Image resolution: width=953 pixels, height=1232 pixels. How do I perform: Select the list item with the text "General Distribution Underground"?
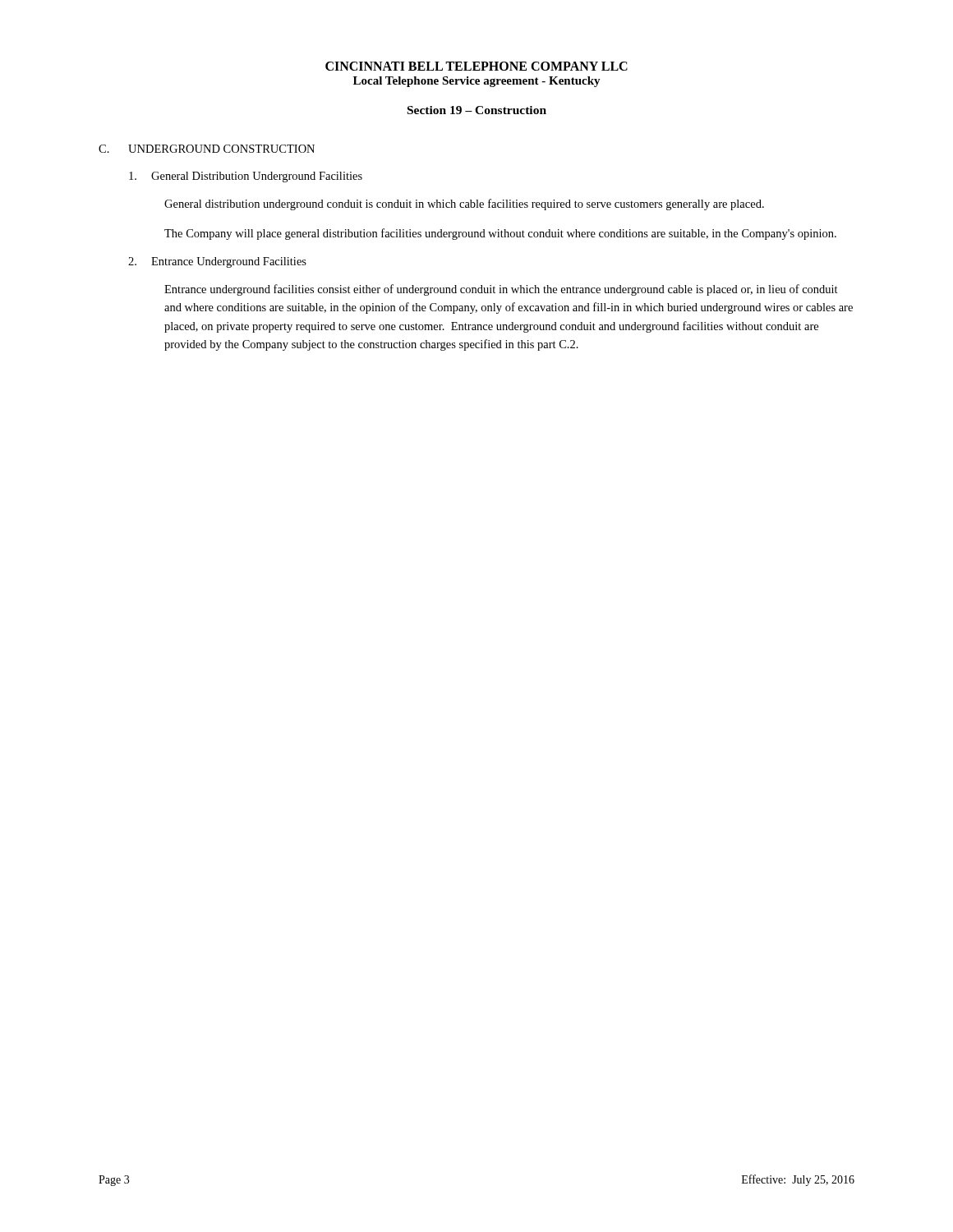pyautogui.click(x=245, y=176)
